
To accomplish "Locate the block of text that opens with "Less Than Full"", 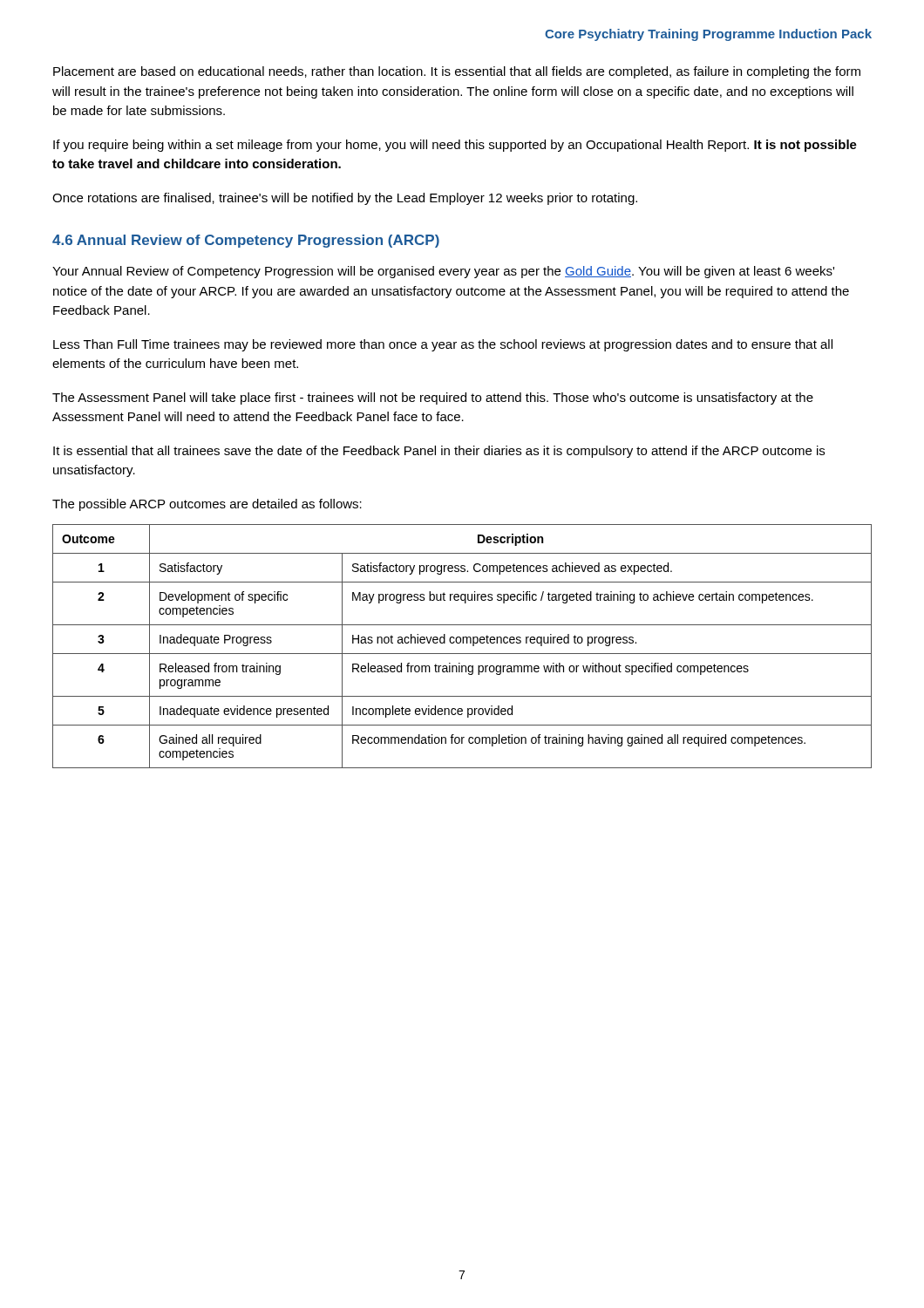I will tap(443, 353).
